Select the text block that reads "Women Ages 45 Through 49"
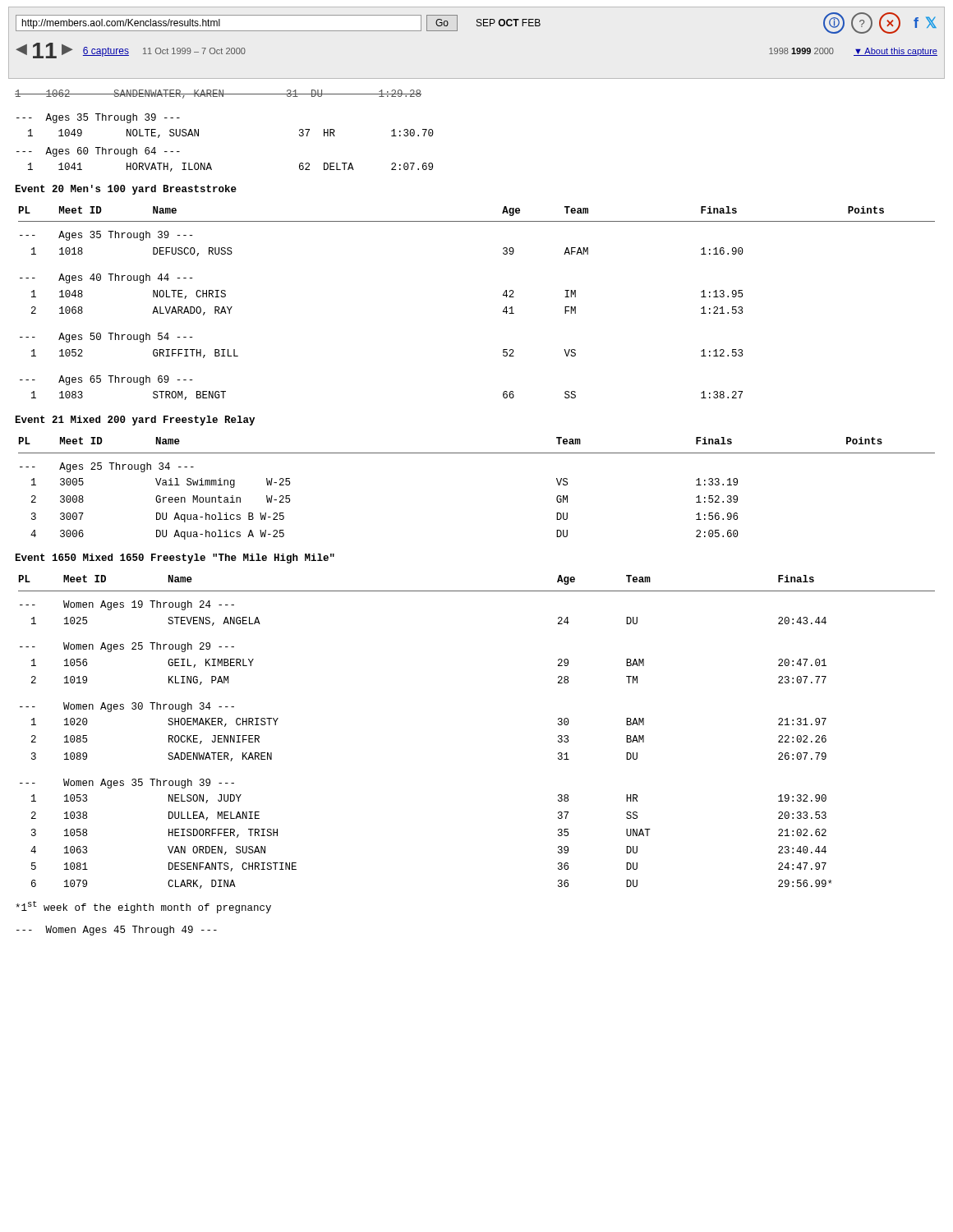Image resolution: width=953 pixels, height=1232 pixels. point(117,931)
